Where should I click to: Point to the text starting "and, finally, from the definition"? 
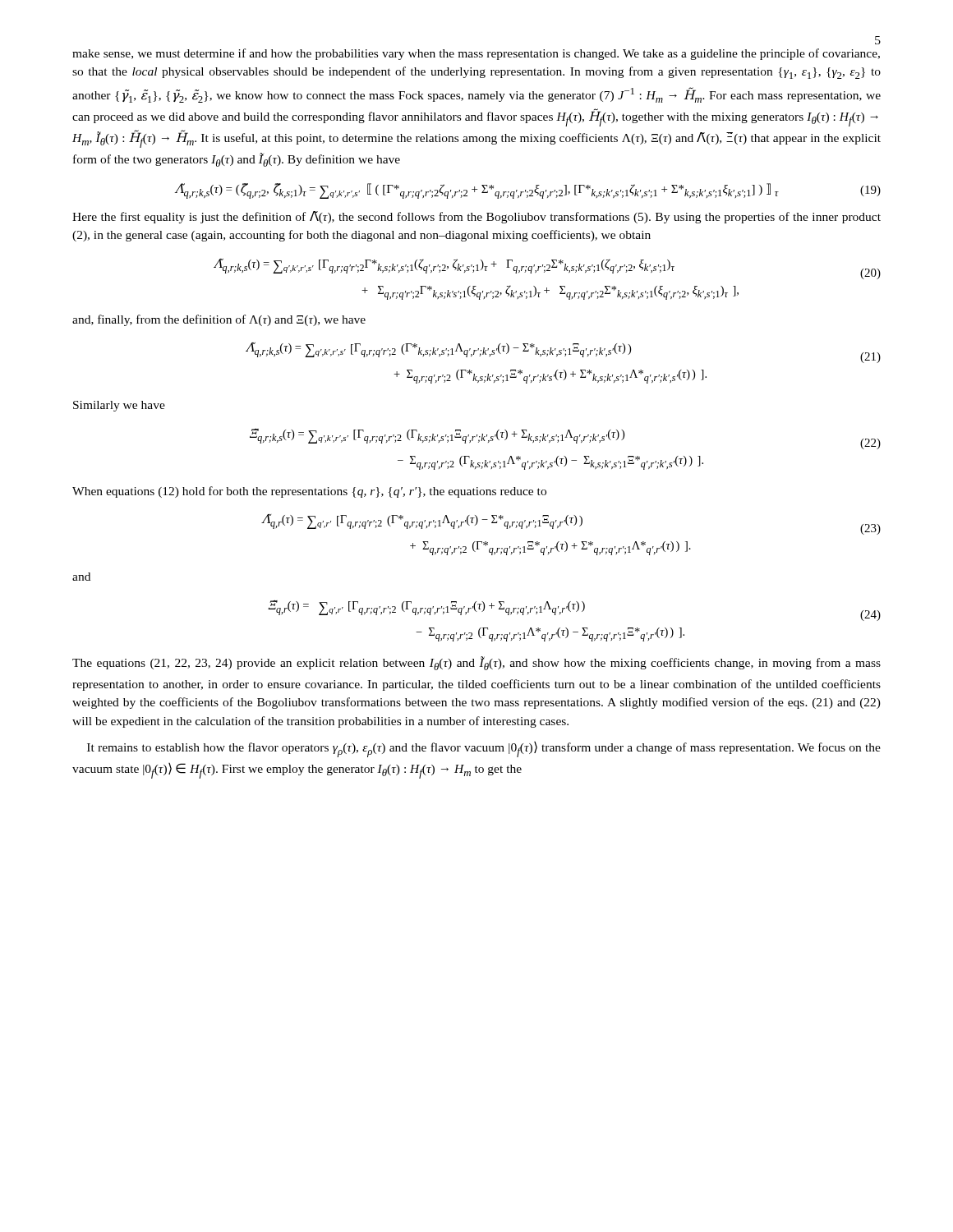point(219,319)
